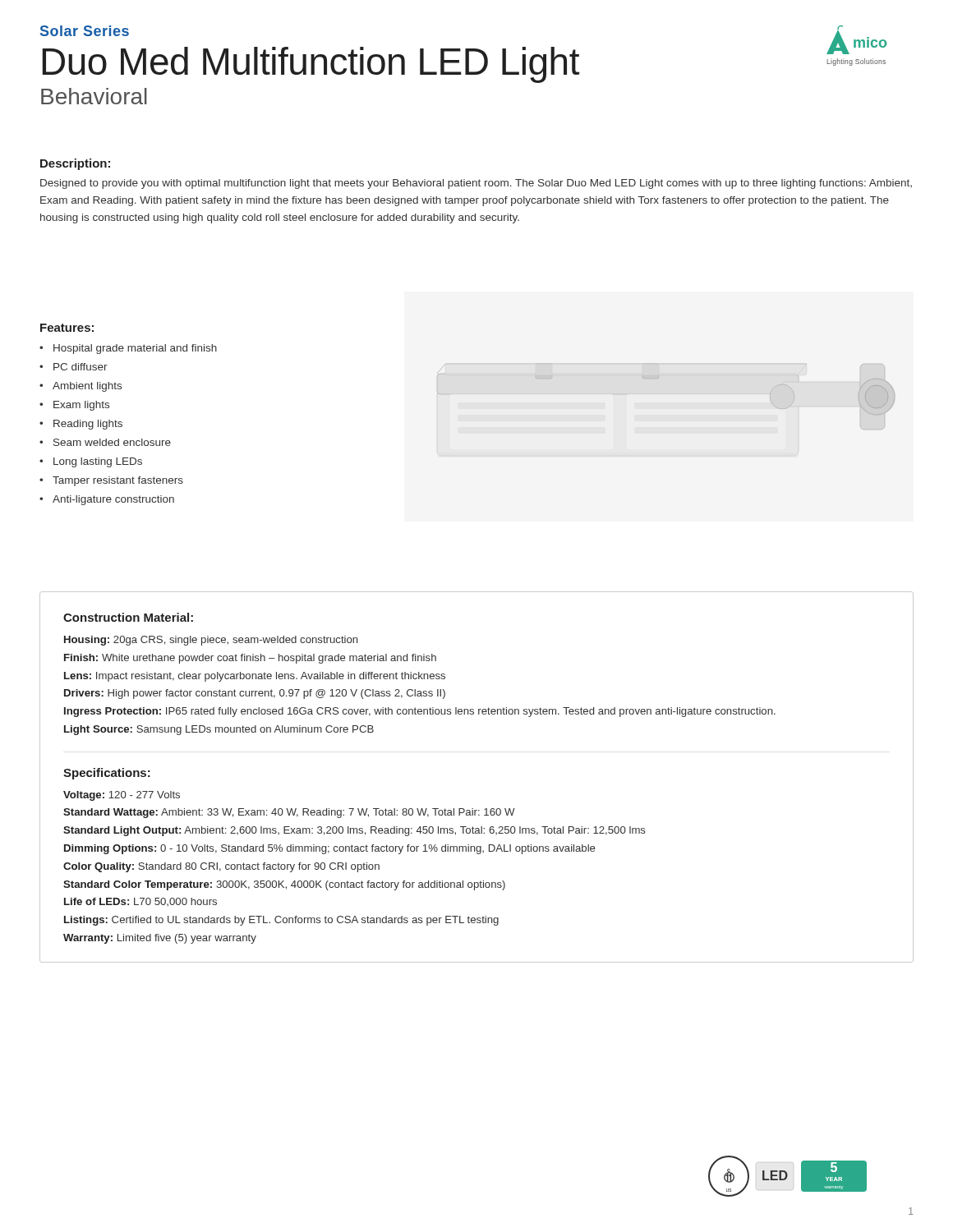Navigate to the element starting "Seam welded enclosure"
Viewport: 953px width, 1232px height.
click(x=112, y=442)
